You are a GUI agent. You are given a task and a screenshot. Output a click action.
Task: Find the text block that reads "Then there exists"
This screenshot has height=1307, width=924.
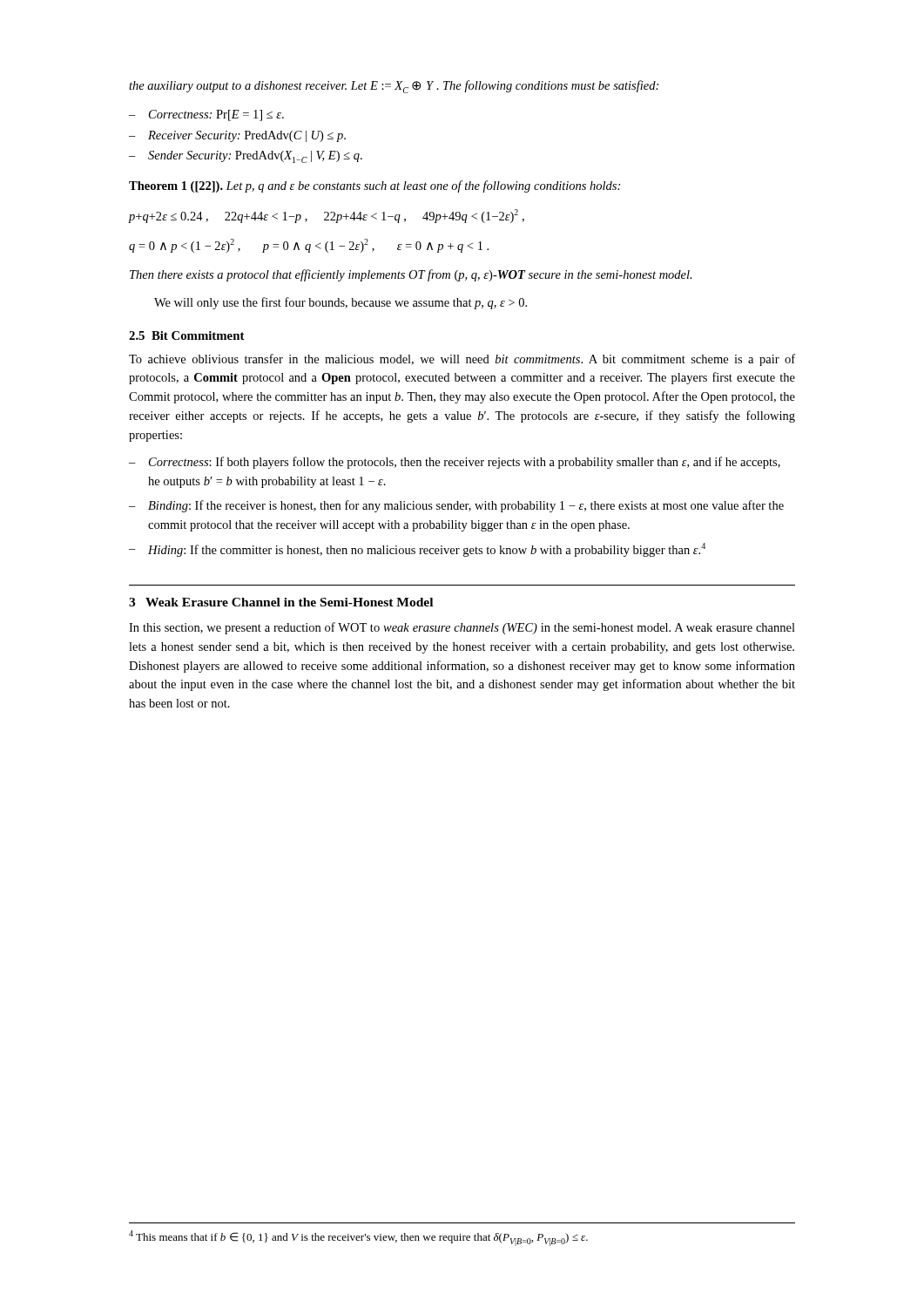462,275
